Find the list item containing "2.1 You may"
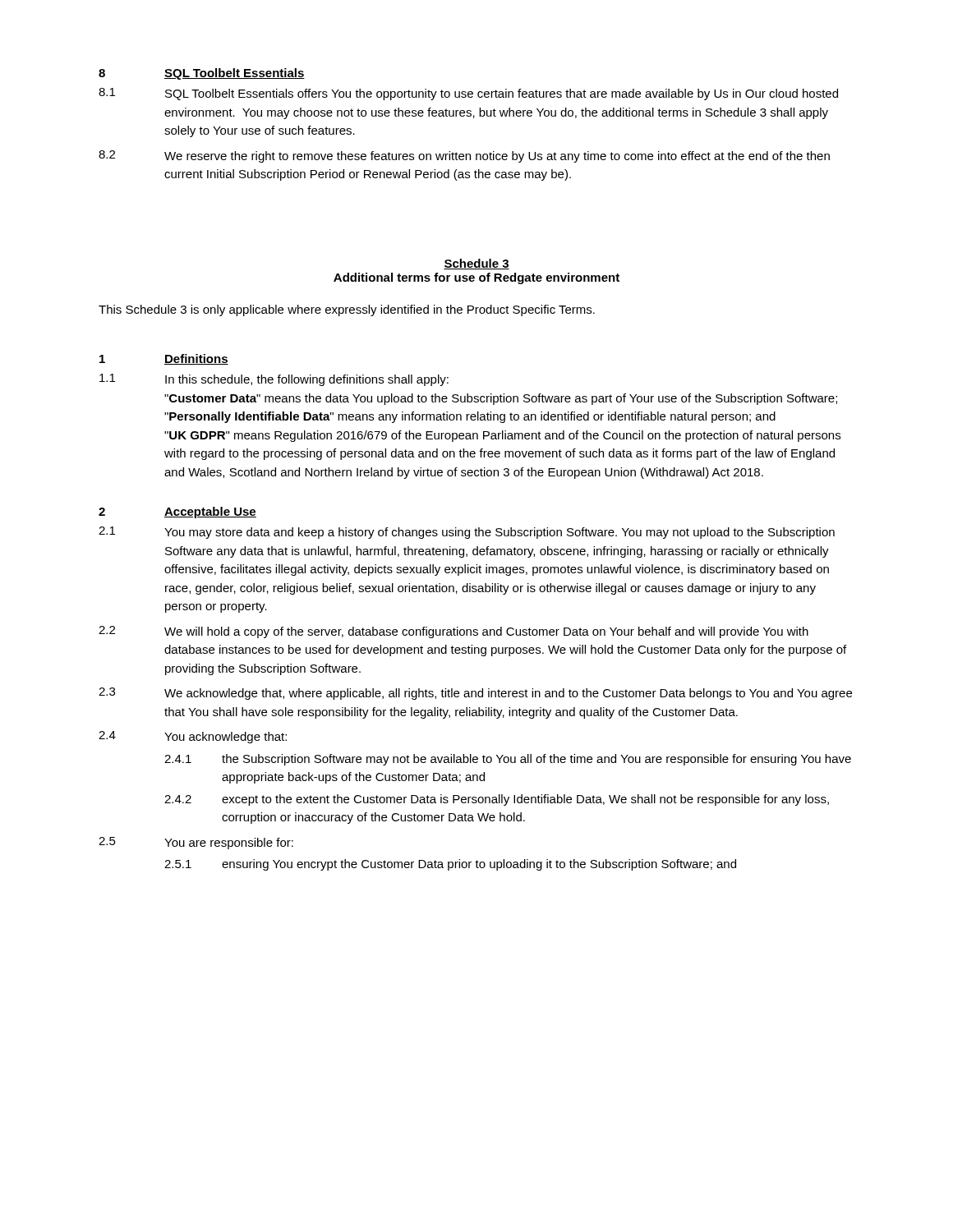The image size is (953, 1232). click(476, 569)
